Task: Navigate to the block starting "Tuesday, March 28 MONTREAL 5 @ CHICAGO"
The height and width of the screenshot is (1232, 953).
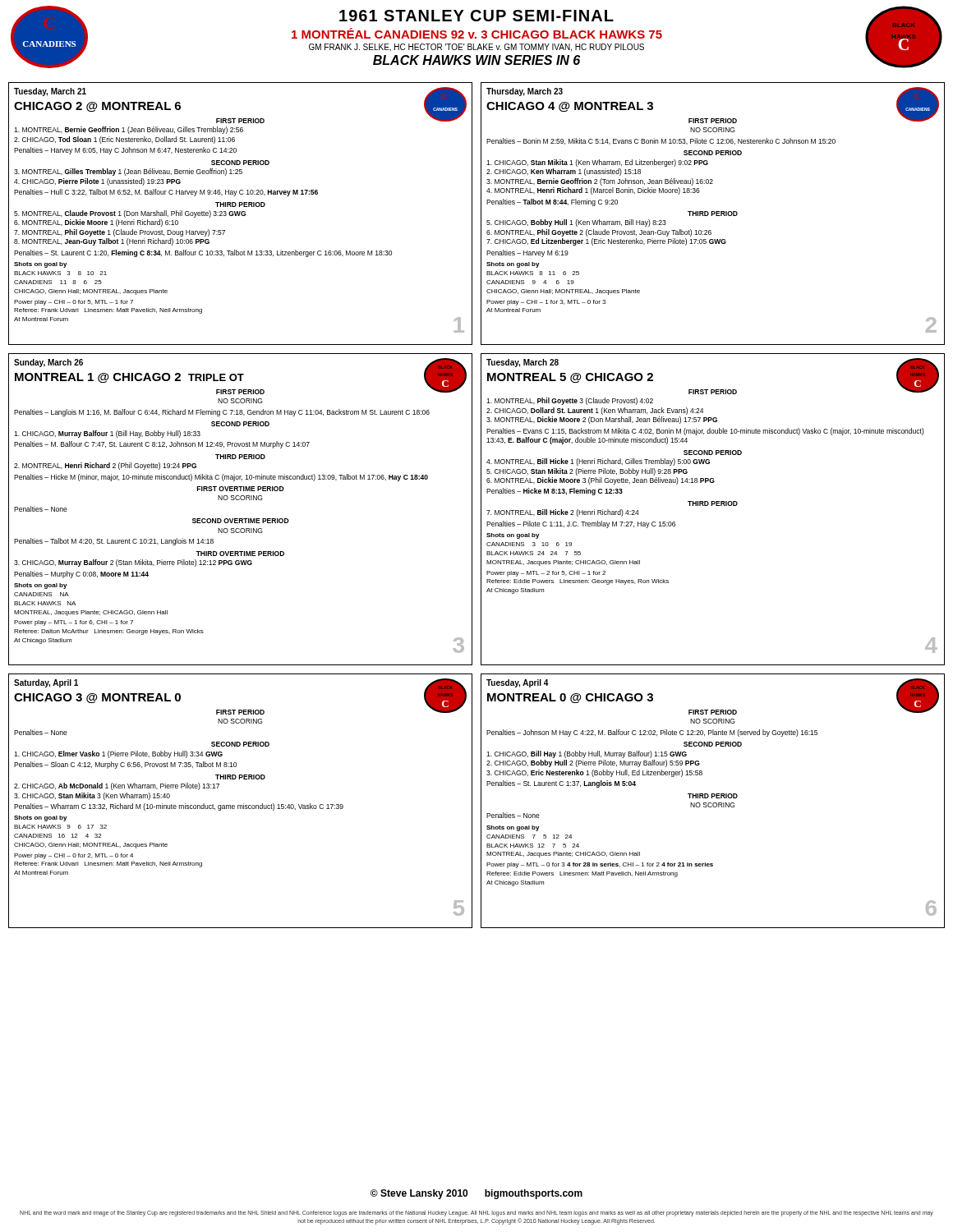Action: 714,509
